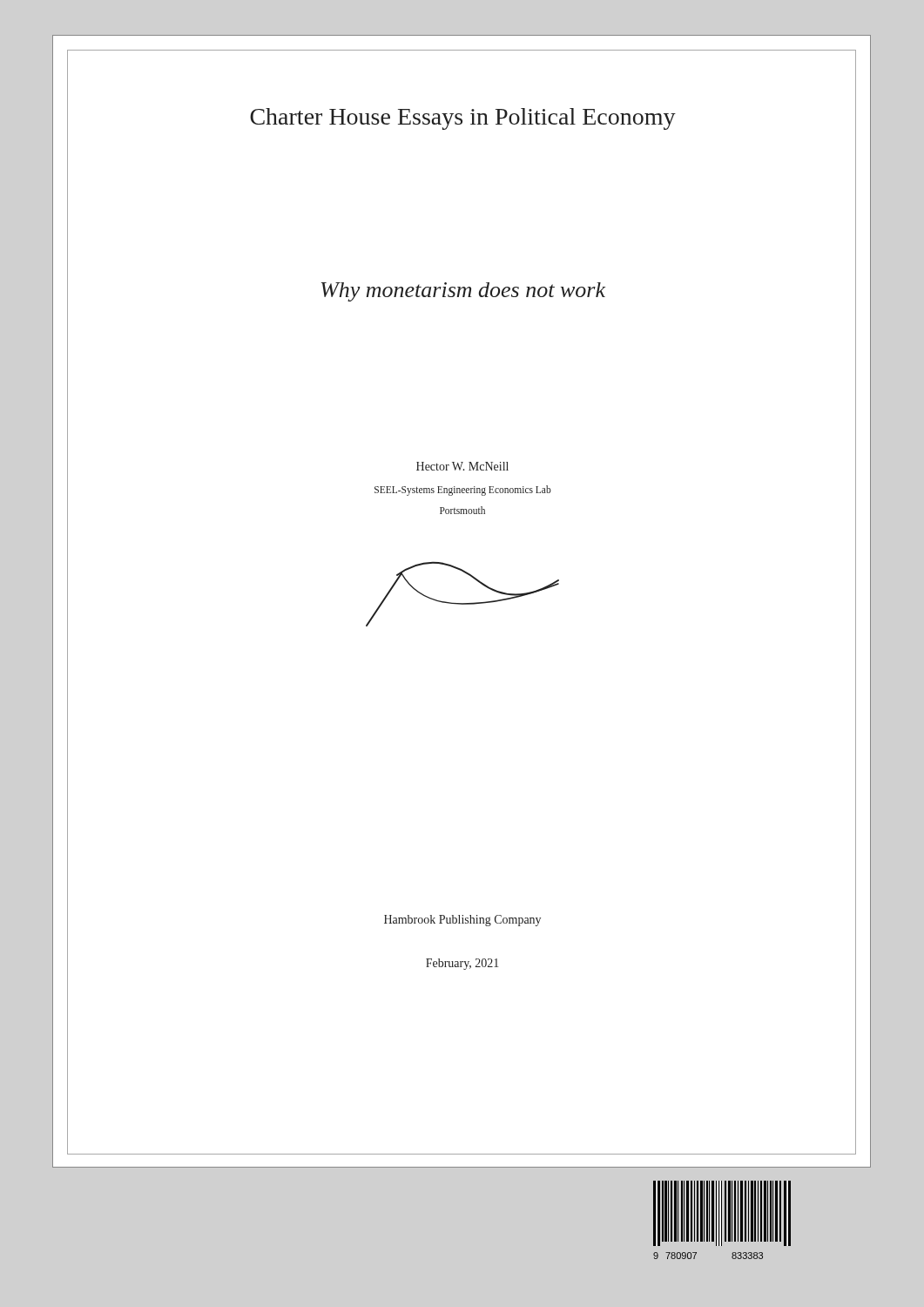Find "SEEL-Systems Engineering Economics Lab" on this page
The width and height of the screenshot is (924, 1307).
(x=462, y=490)
